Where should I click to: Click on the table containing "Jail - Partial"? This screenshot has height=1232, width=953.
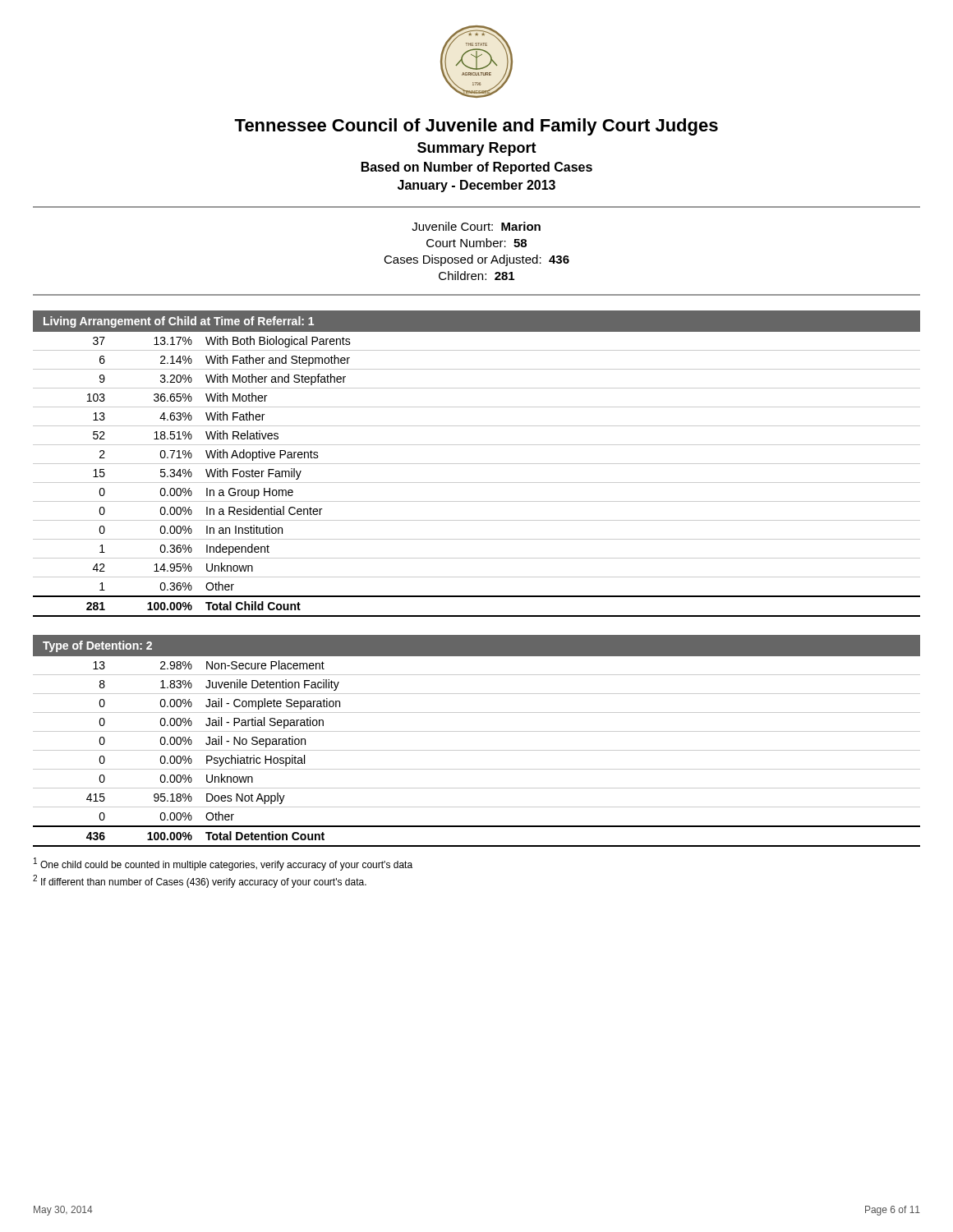click(476, 752)
